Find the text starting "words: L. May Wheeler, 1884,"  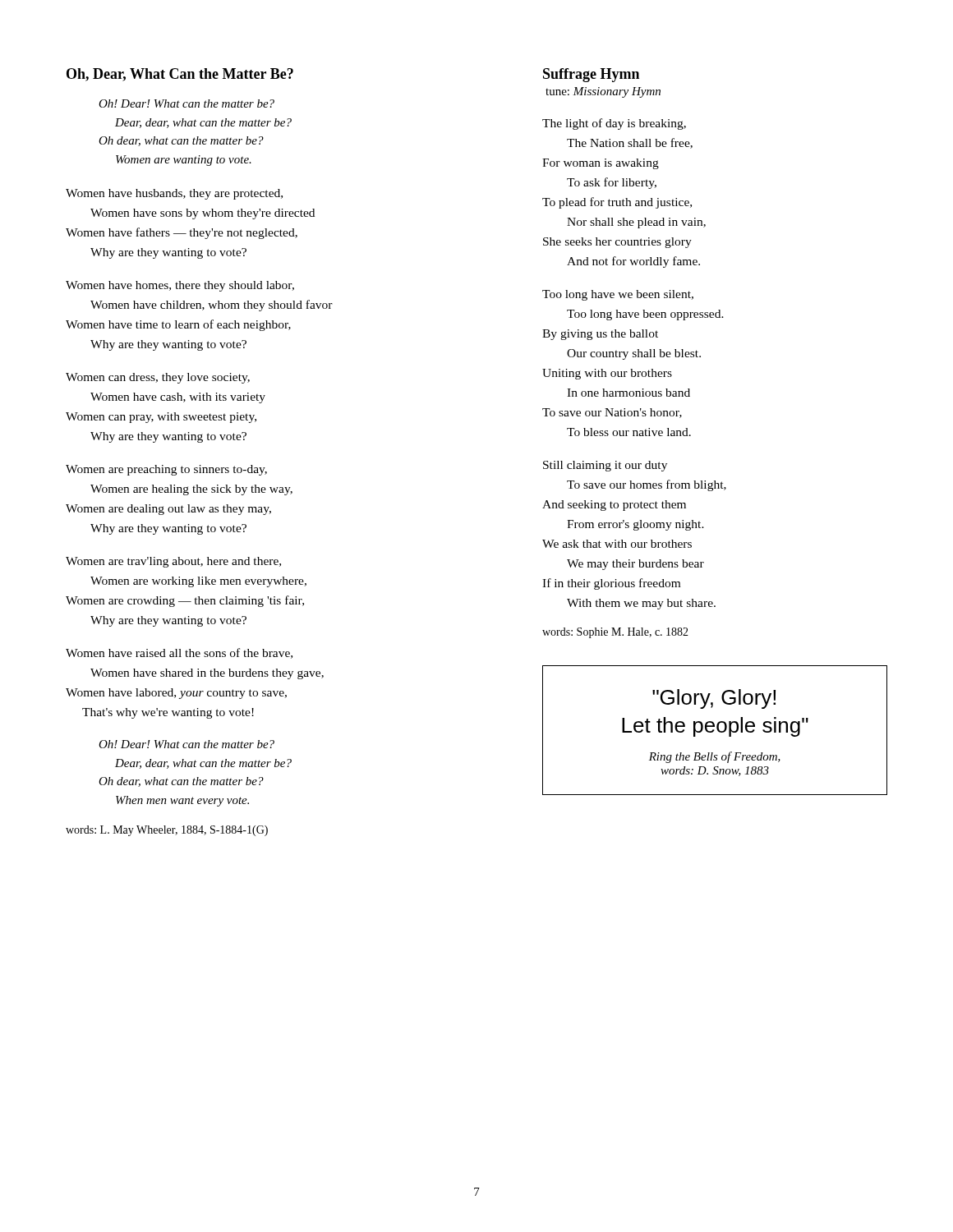click(x=279, y=831)
